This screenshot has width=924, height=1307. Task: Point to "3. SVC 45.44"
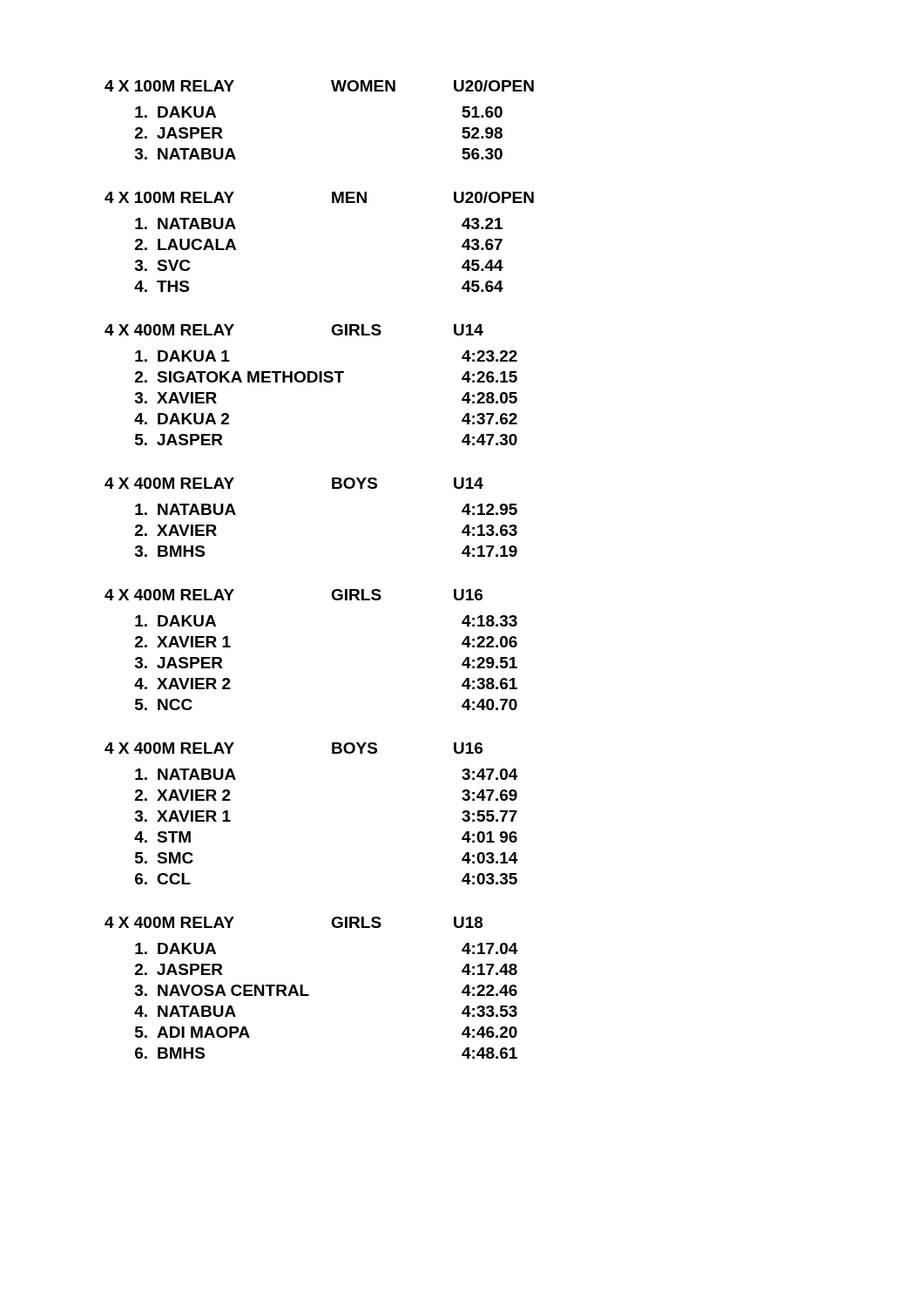tap(162, 265)
